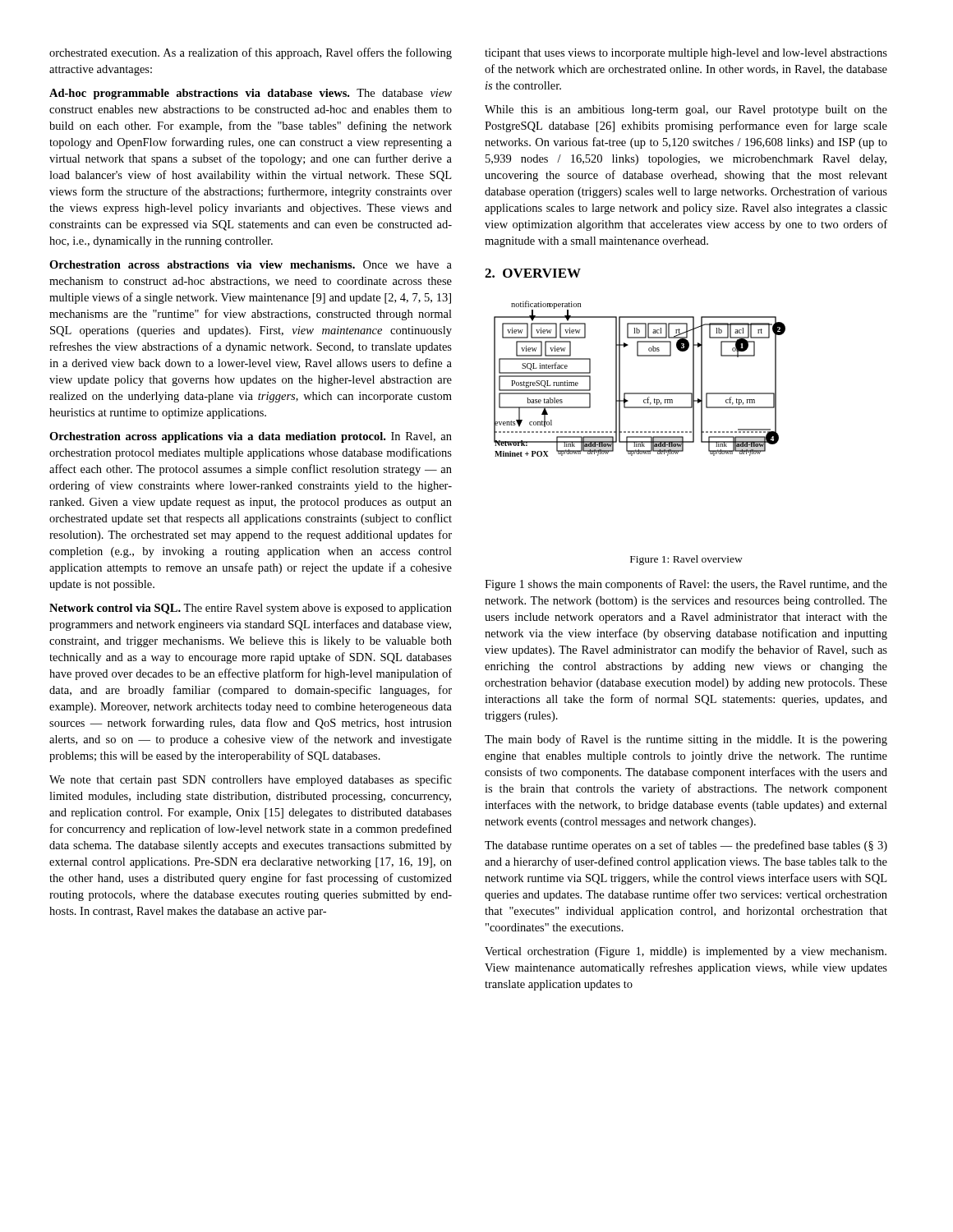
Task: Find "2. OVERVIEW" on this page
Action: pos(533,273)
